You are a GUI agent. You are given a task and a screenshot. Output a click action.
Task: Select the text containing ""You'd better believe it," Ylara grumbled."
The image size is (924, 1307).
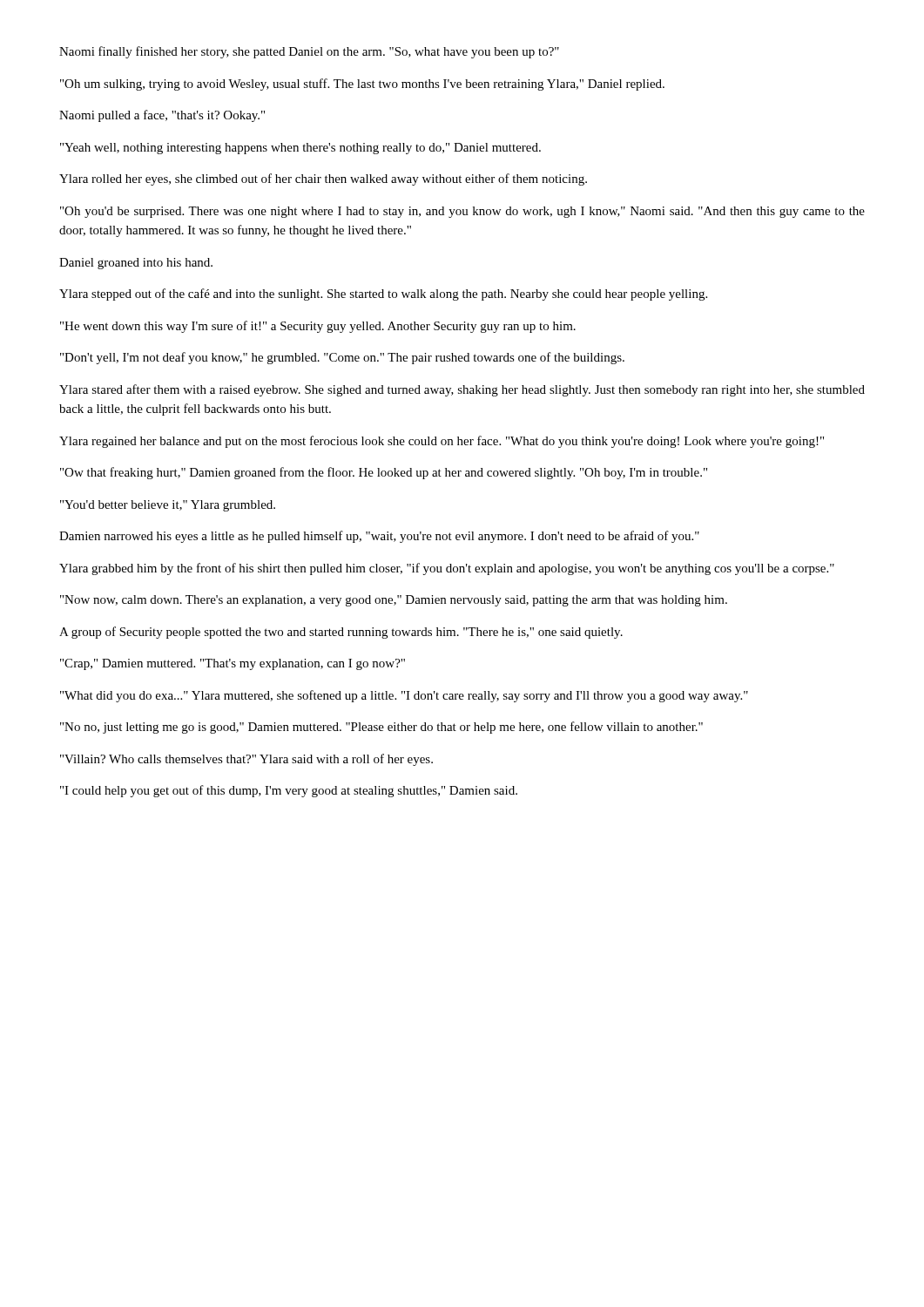pos(168,504)
